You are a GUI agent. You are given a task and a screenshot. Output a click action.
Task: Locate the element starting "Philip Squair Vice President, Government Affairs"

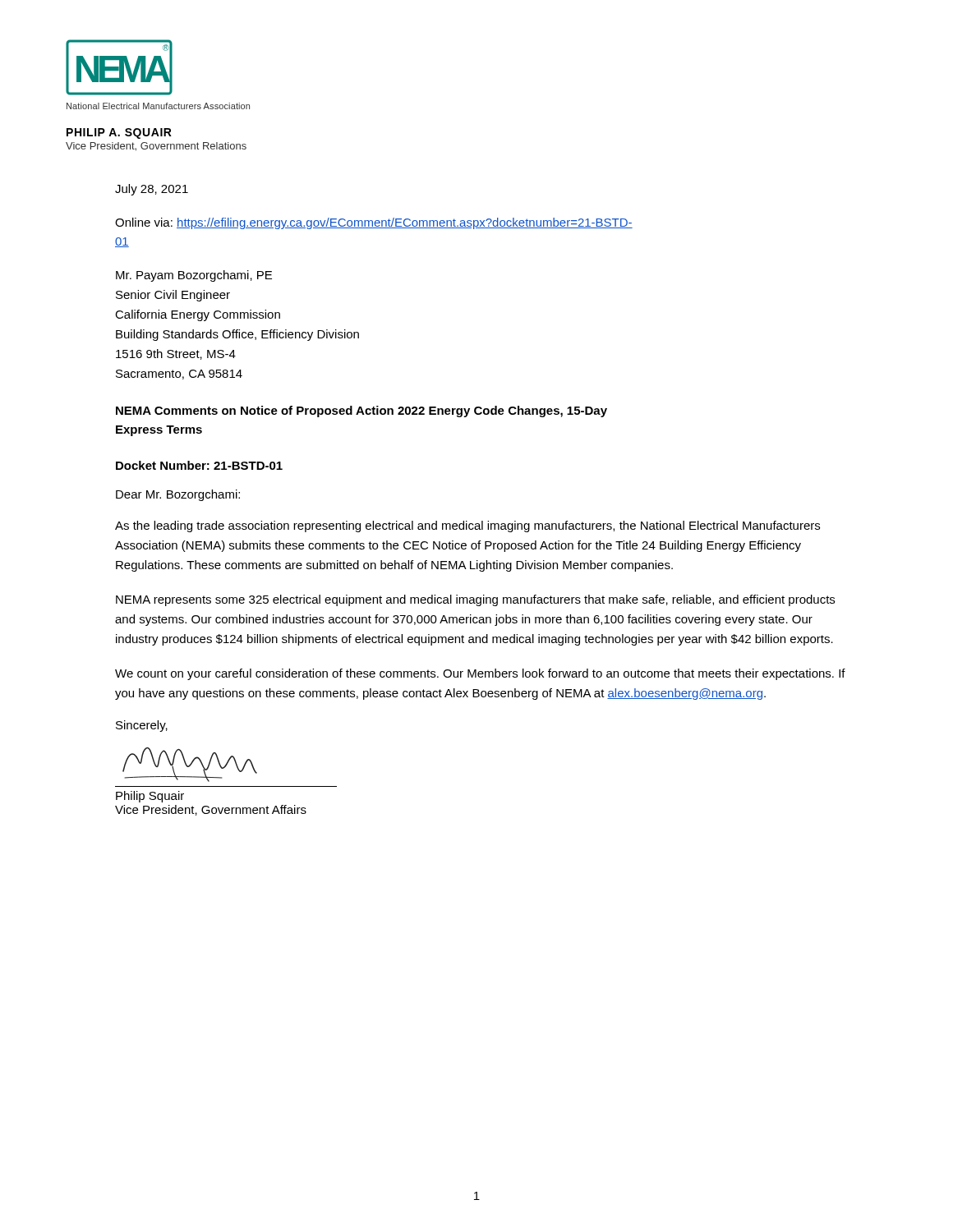[150, 797]
